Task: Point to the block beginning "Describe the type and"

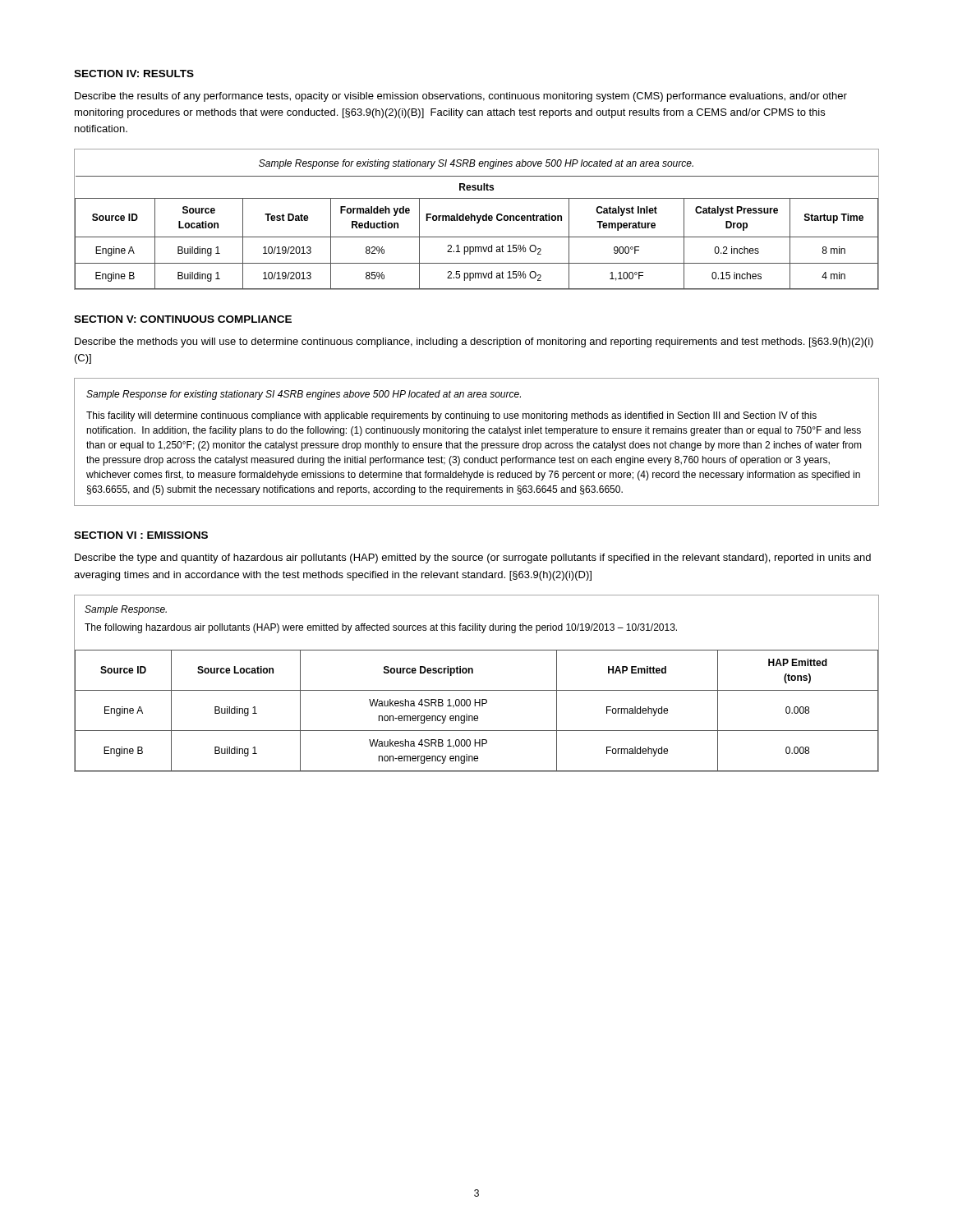Action: (473, 566)
